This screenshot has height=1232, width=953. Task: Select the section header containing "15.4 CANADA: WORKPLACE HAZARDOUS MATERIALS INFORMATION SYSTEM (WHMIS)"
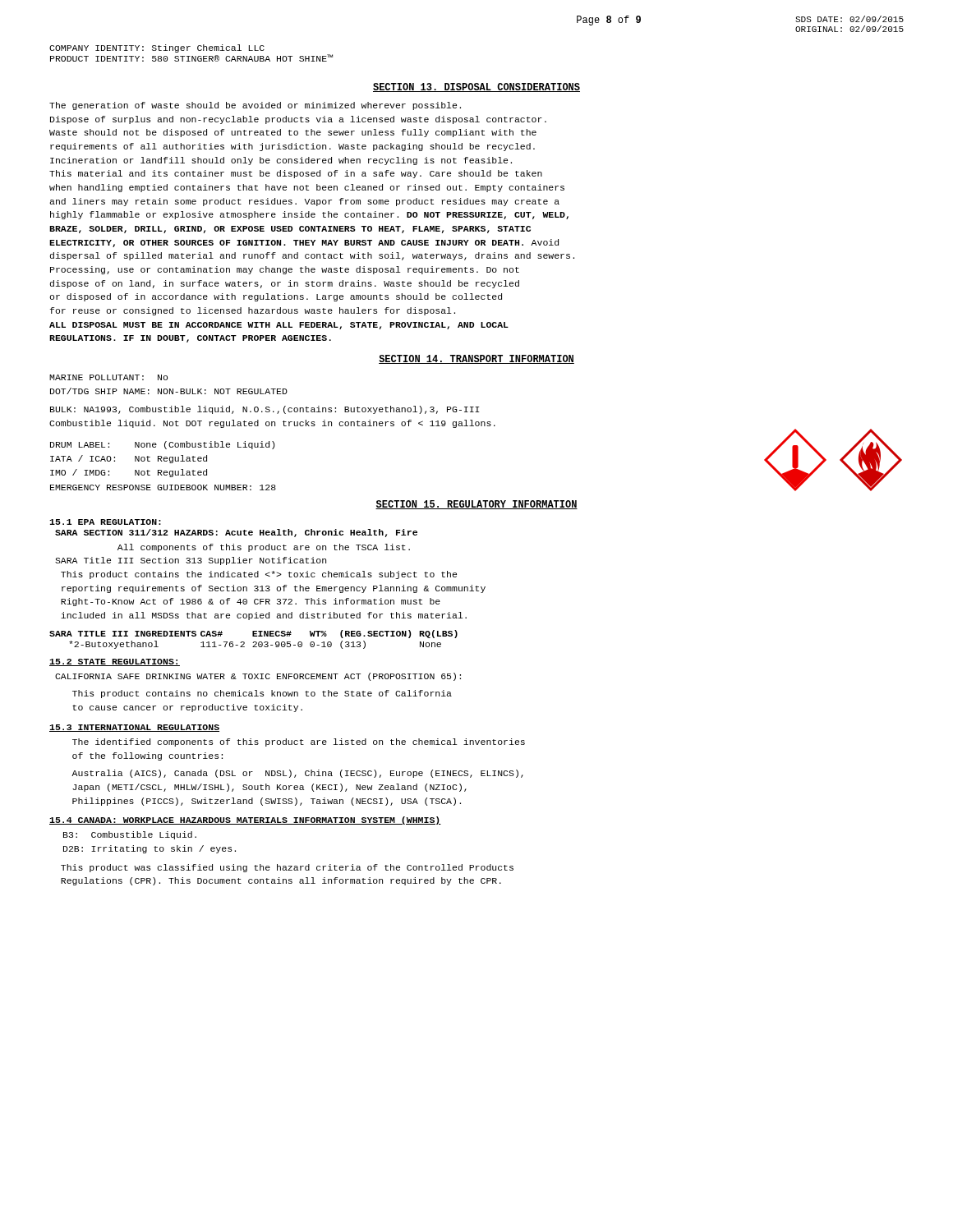click(245, 820)
